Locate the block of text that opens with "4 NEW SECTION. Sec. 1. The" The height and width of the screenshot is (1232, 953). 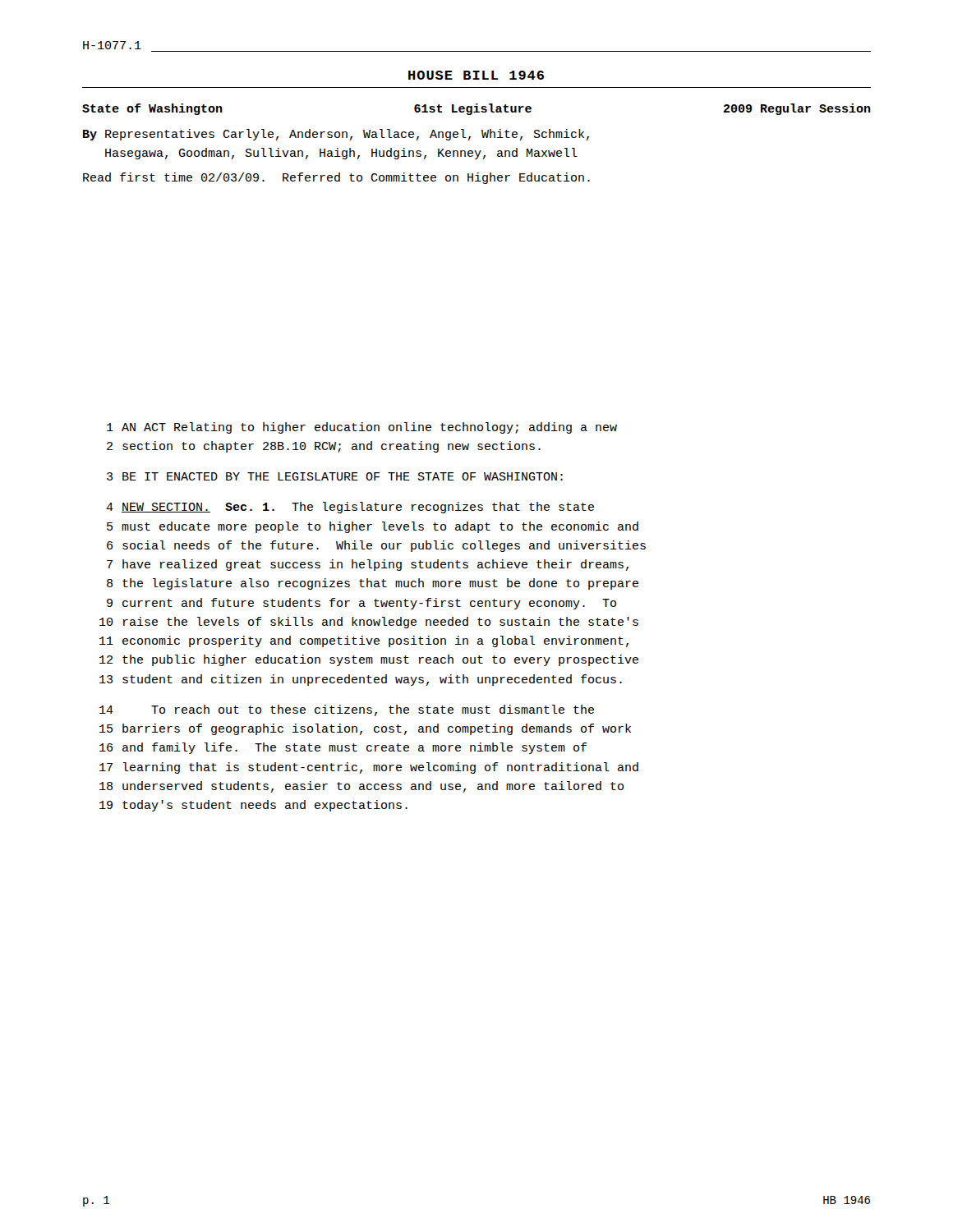pos(476,508)
